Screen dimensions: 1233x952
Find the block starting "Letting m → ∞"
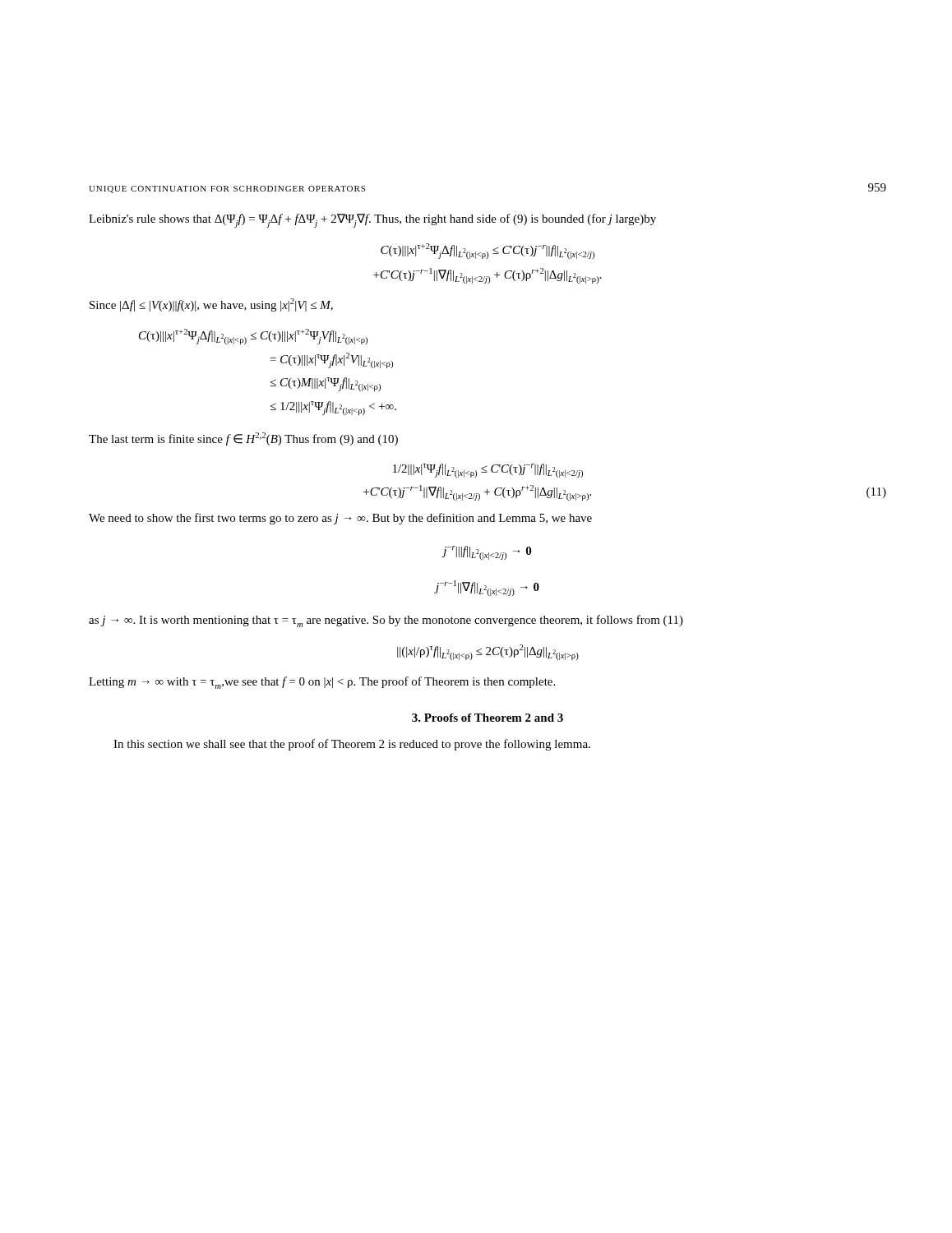point(322,683)
